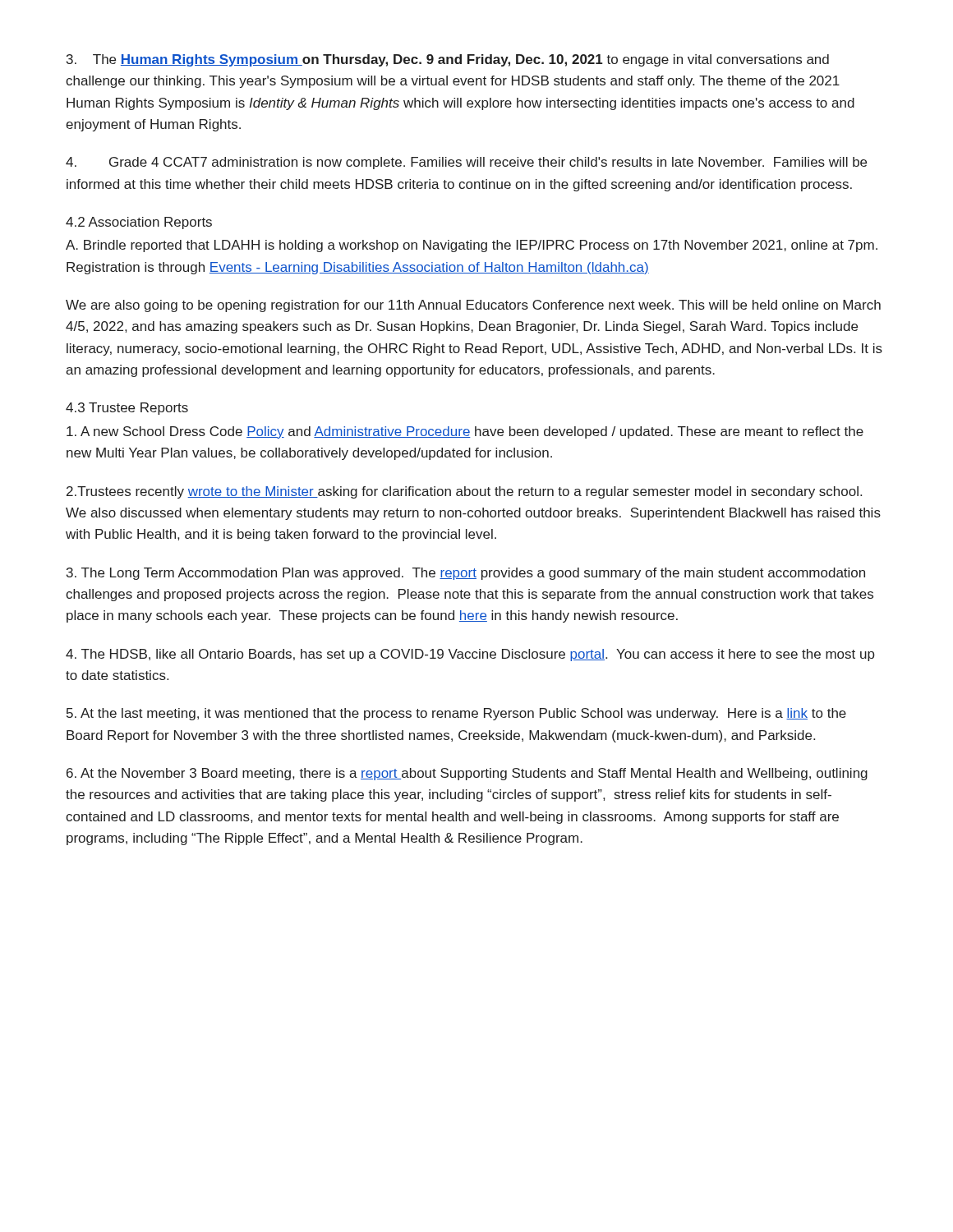
Task: Locate the text block that says "The HDSB, like all Ontario Boards, has"
Action: 470,665
